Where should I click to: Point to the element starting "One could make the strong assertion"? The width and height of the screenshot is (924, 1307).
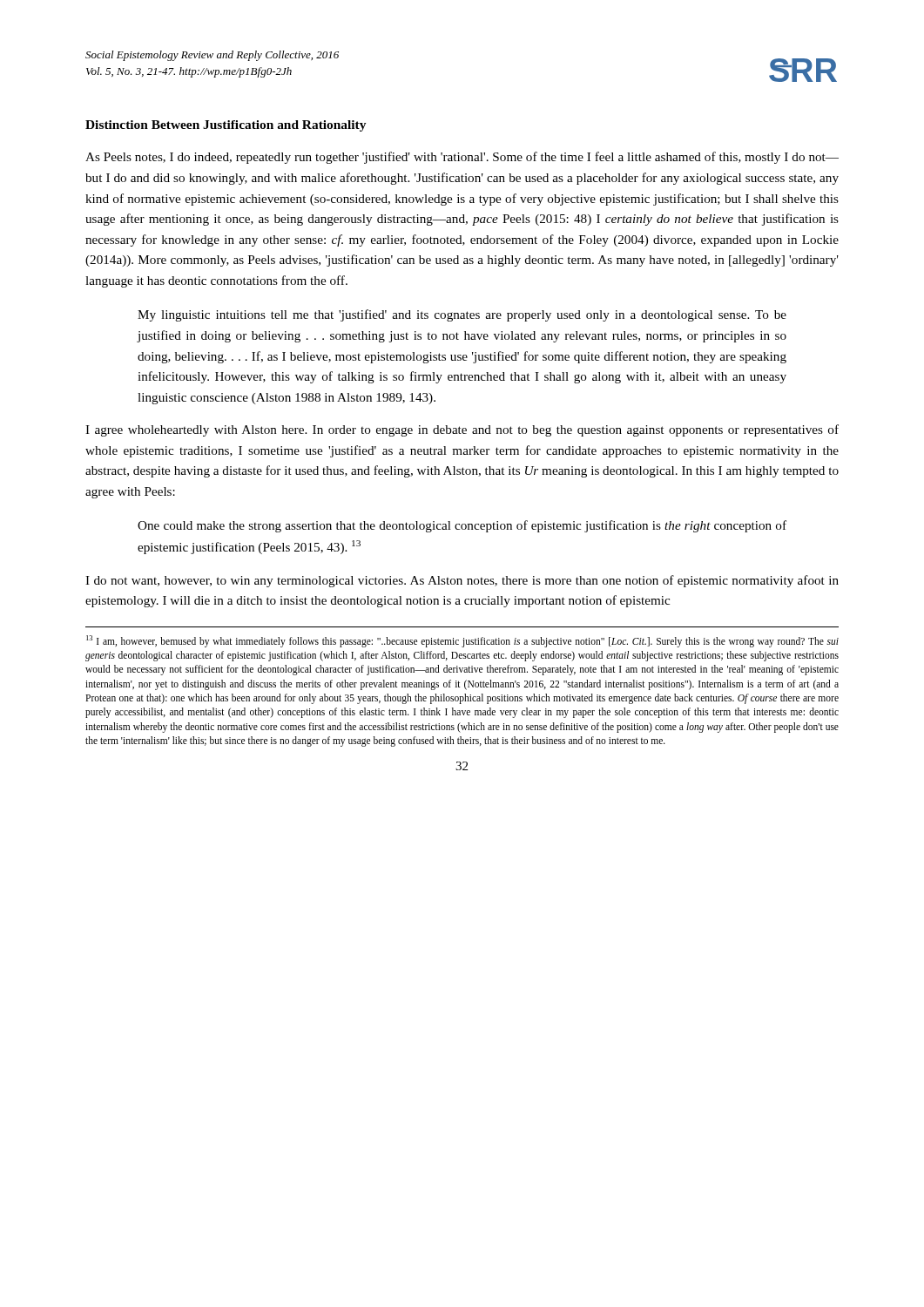[462, 536]
